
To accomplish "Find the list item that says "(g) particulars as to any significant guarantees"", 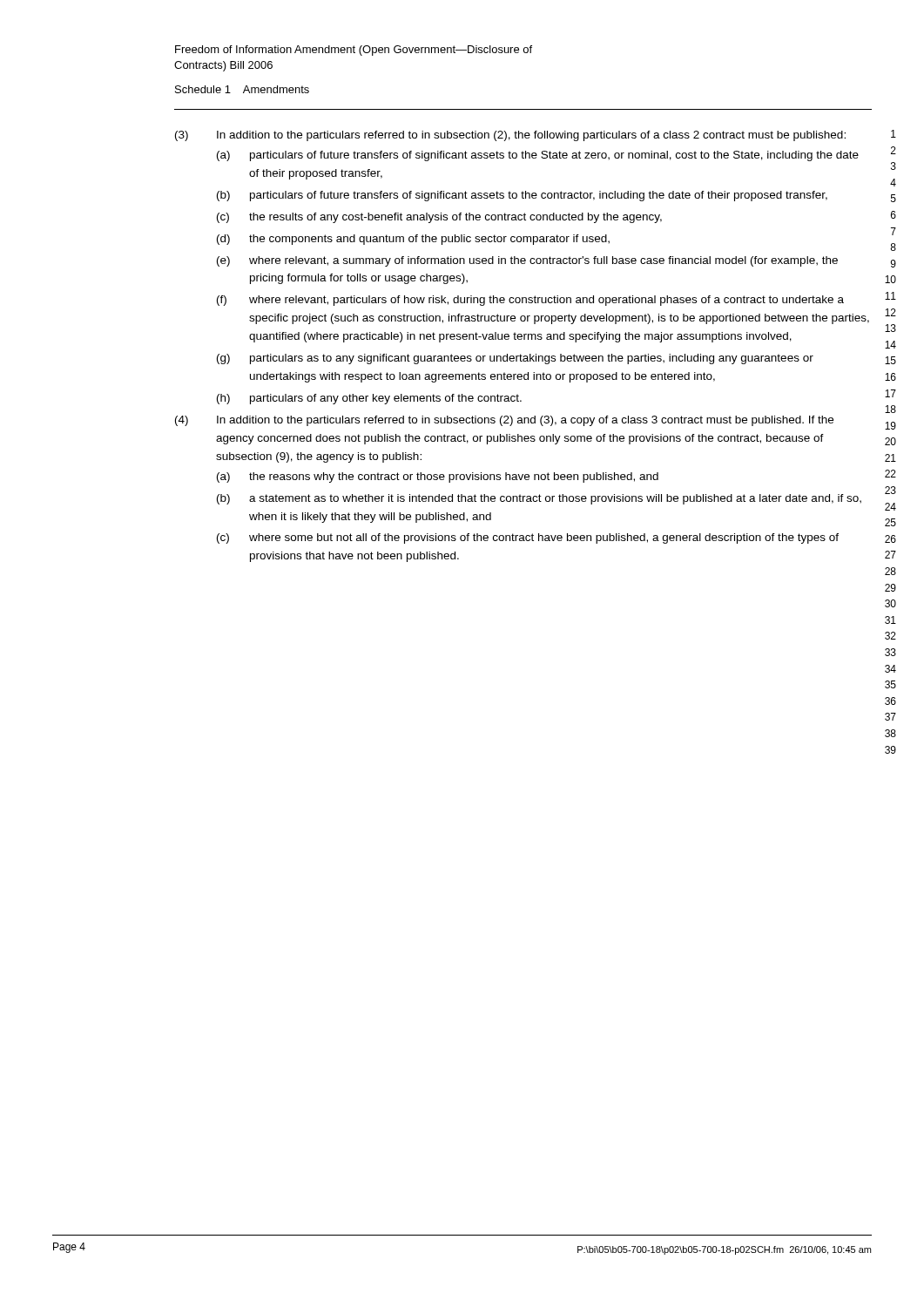I will tap(544, 368).
